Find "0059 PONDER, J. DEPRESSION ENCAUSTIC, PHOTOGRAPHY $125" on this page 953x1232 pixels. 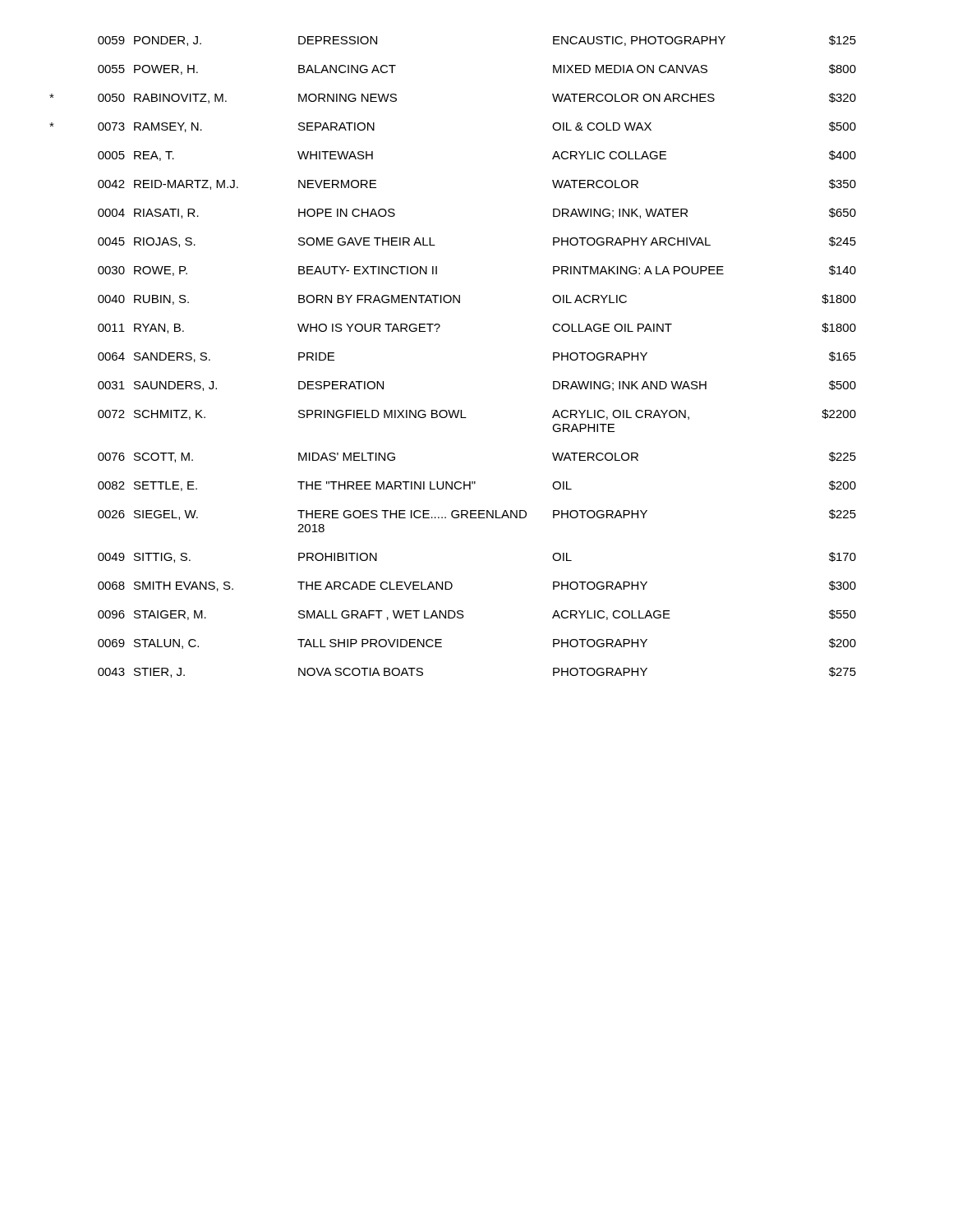pos(143,41)
